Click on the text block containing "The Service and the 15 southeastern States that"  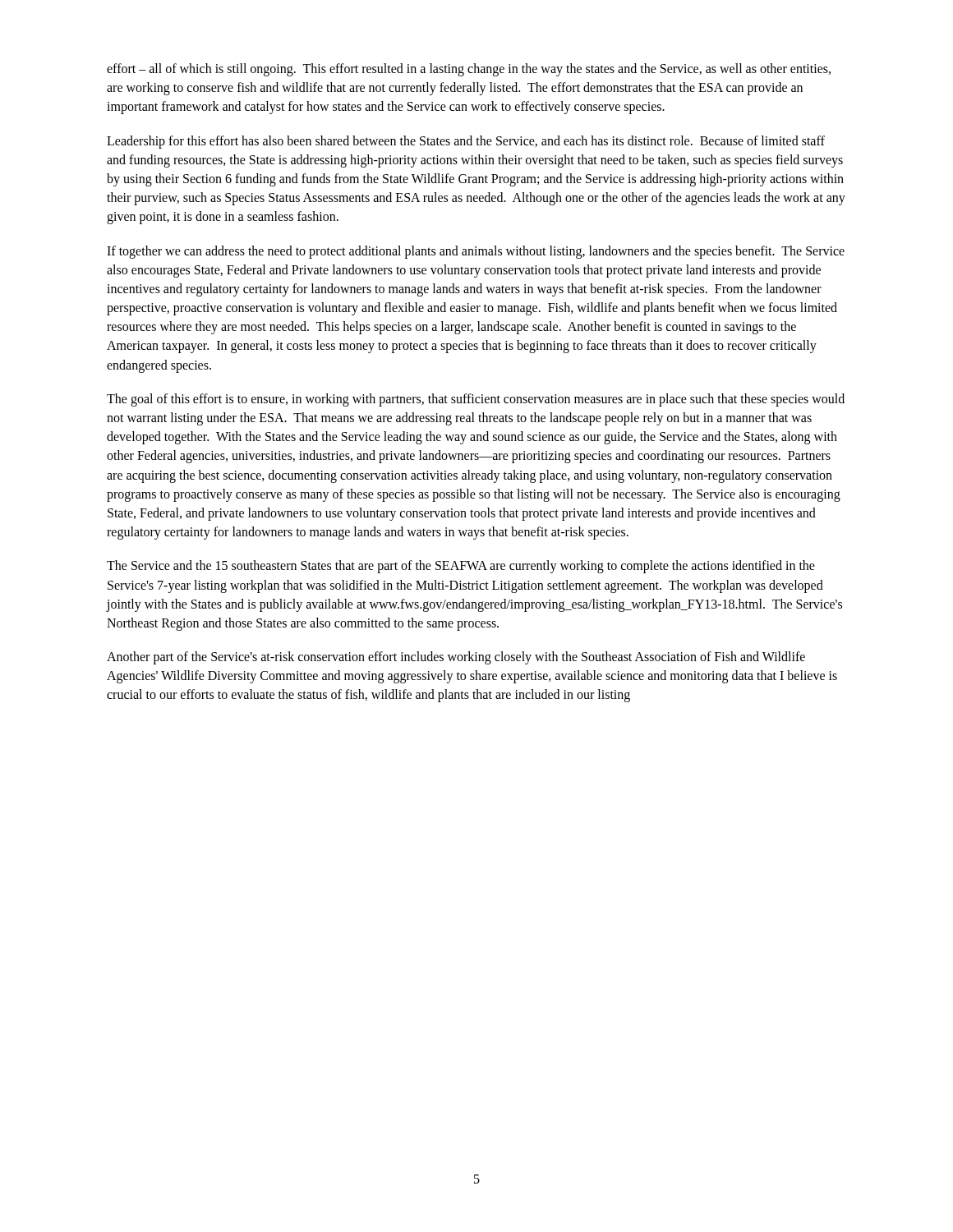(475, 594)
